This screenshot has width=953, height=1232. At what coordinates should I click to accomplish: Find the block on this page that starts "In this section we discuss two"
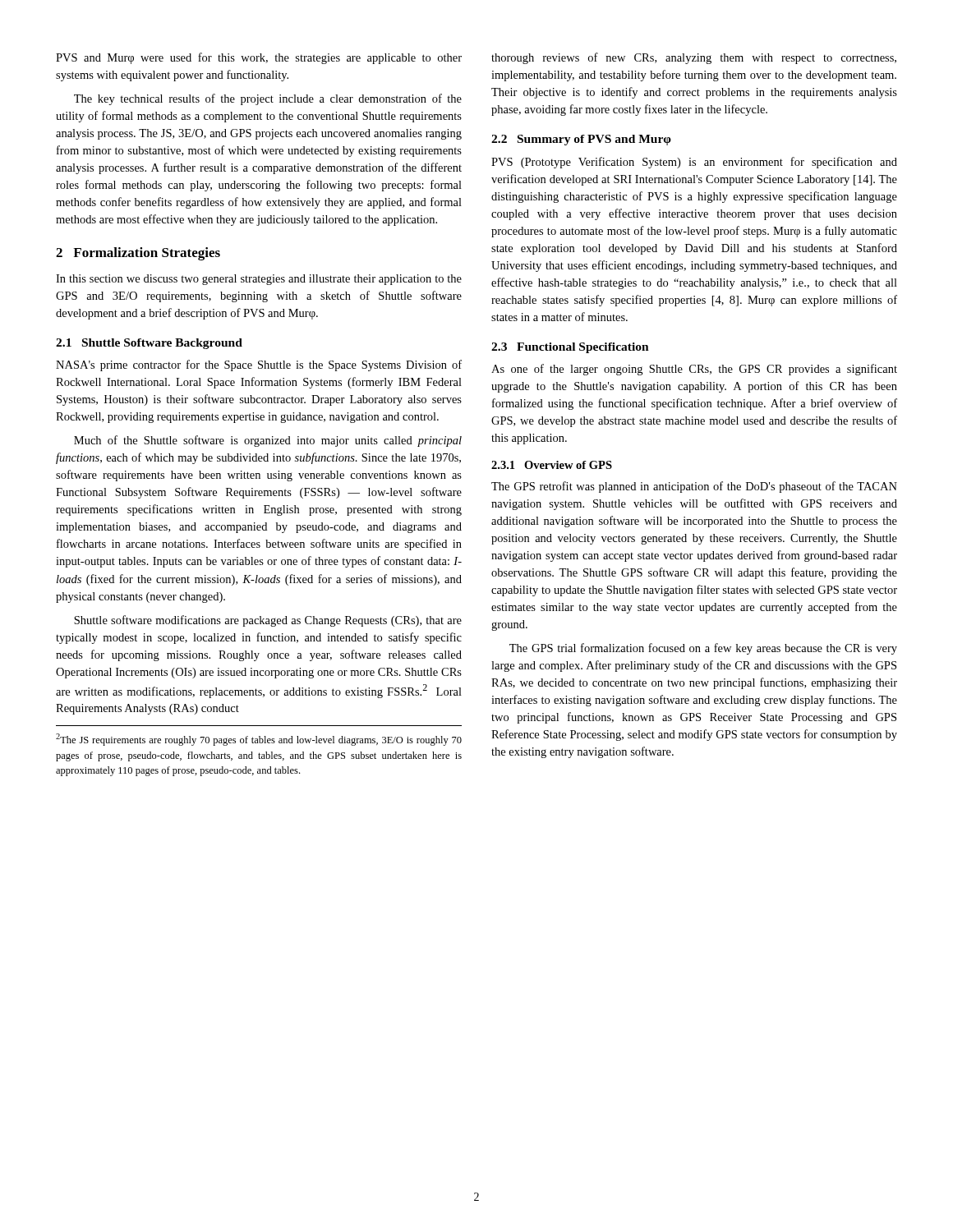pyautogui.click(x=259, y=296)
